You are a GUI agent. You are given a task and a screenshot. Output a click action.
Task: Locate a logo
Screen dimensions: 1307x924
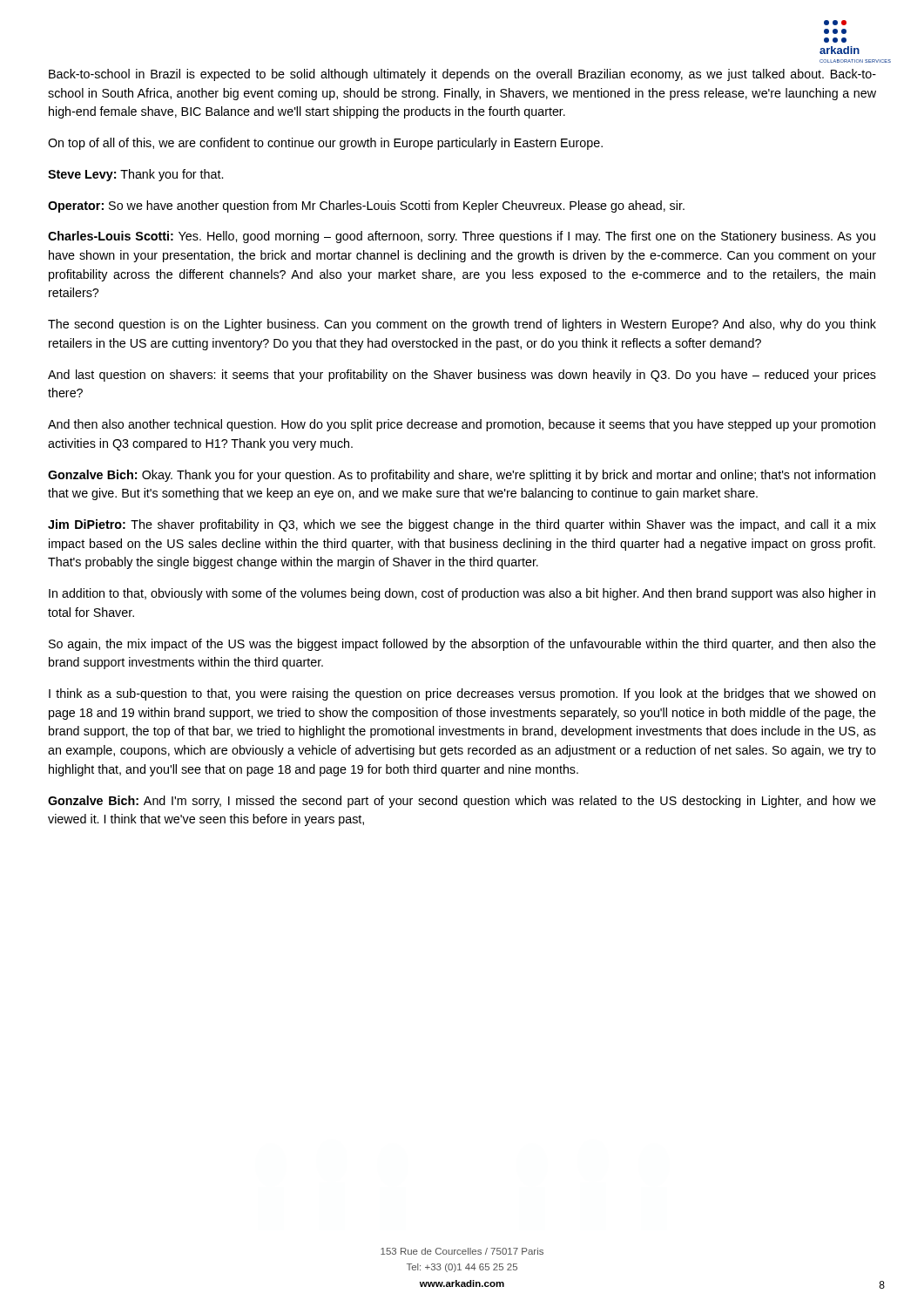click(x=859, y=40)
